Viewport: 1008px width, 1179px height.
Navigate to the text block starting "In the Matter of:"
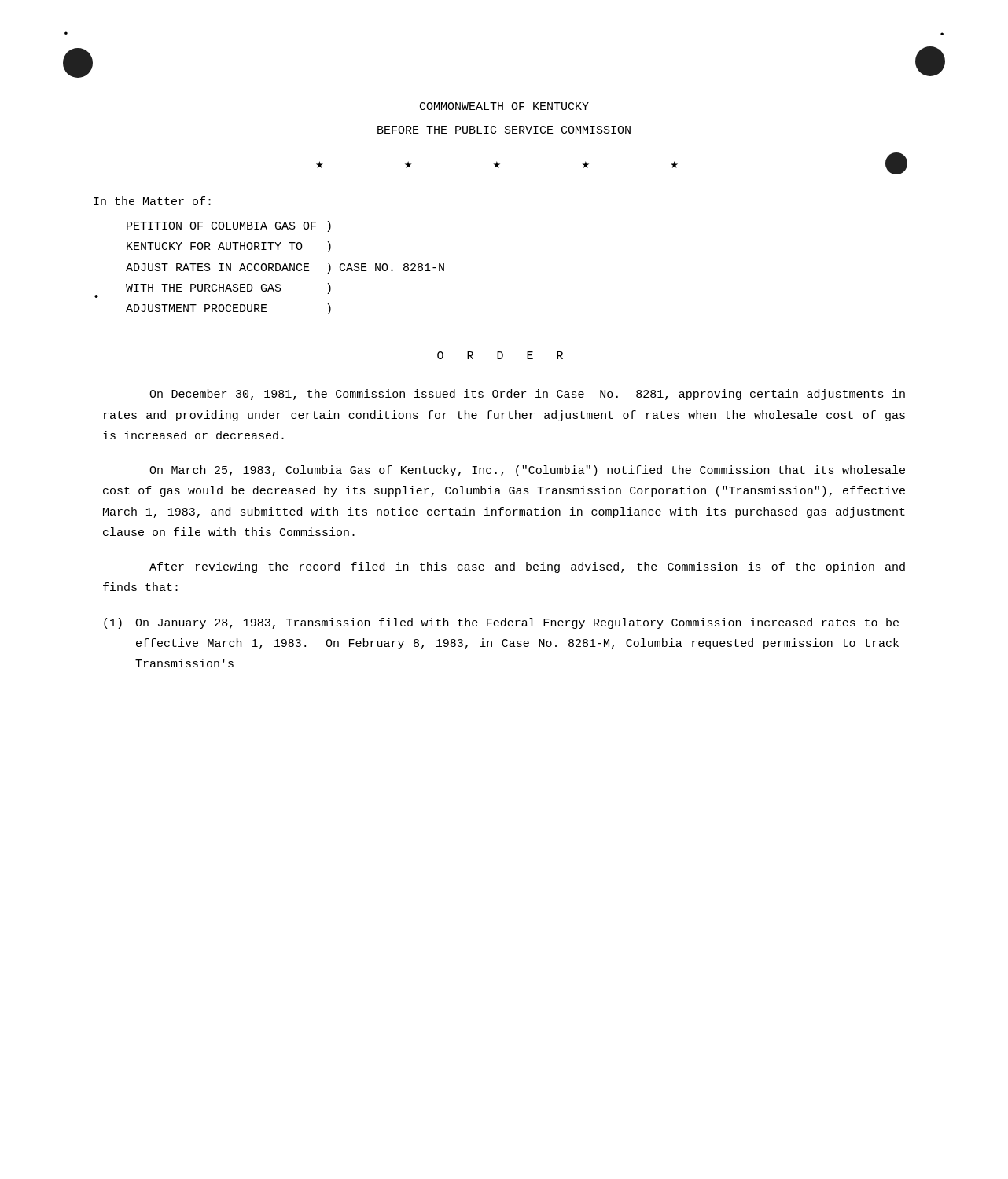click(153, 202)
